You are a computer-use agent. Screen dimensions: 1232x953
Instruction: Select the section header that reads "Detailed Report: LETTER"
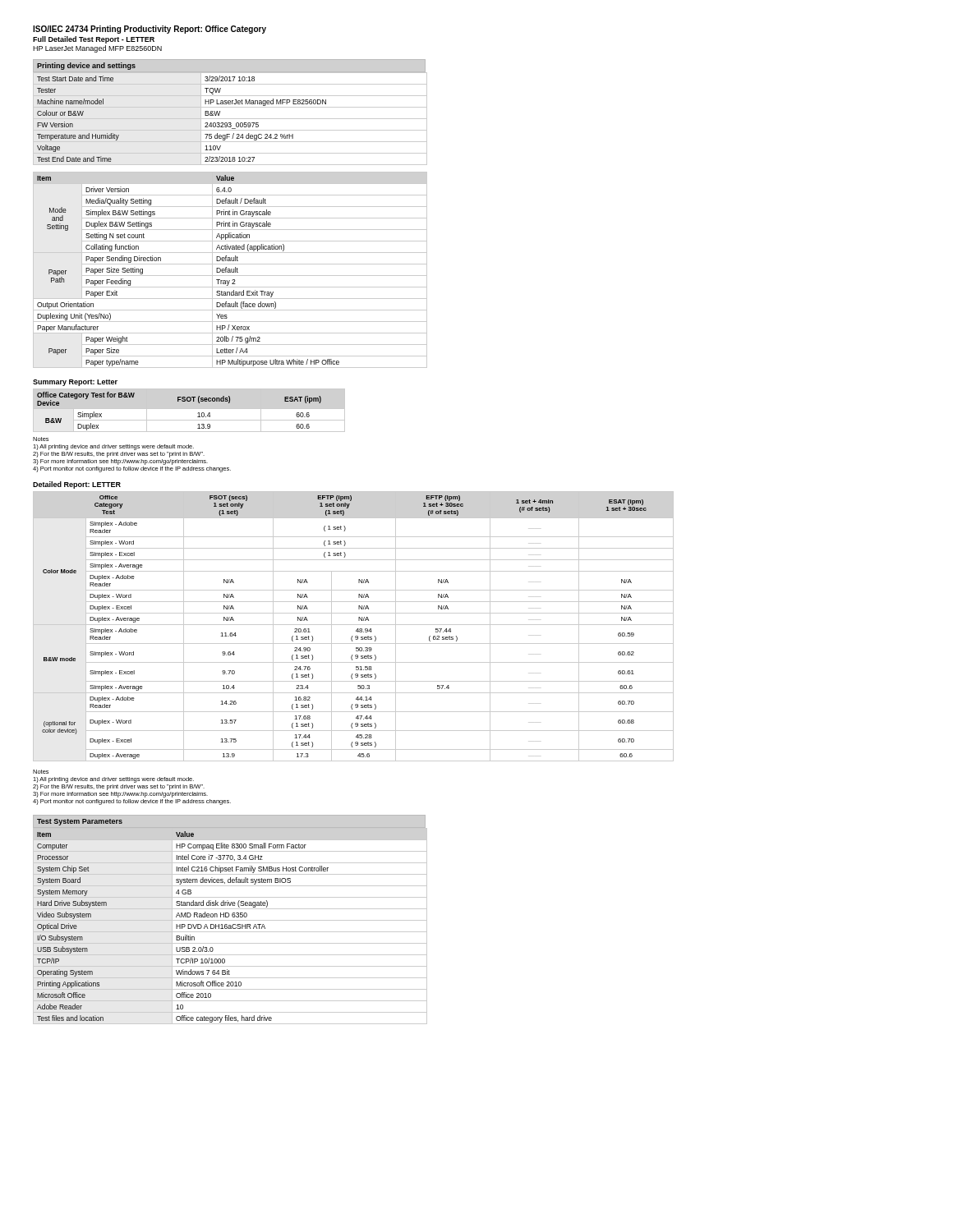77,485
